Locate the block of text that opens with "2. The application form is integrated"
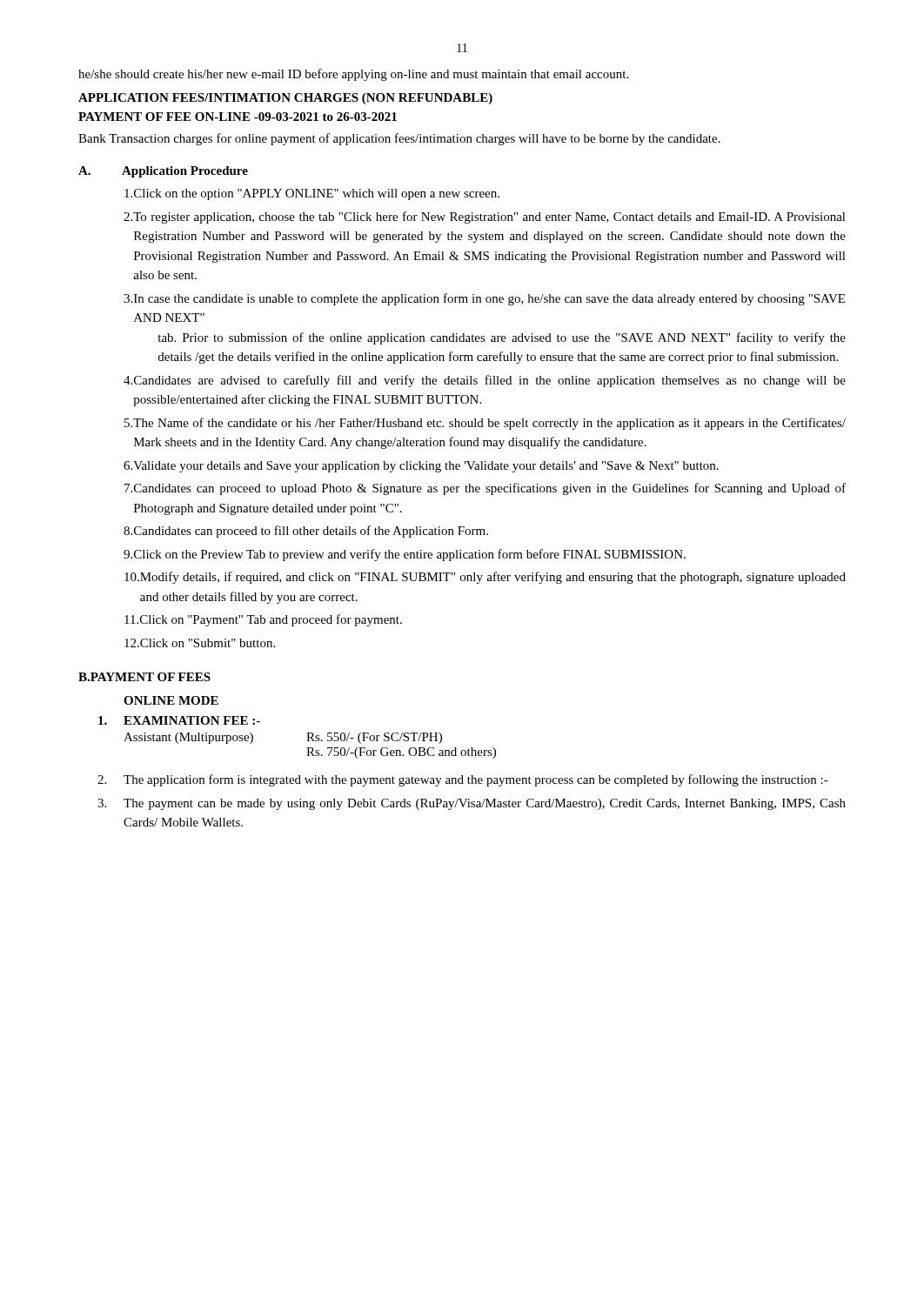Viewport: 924px width, 1305px height. pos(462,780)
